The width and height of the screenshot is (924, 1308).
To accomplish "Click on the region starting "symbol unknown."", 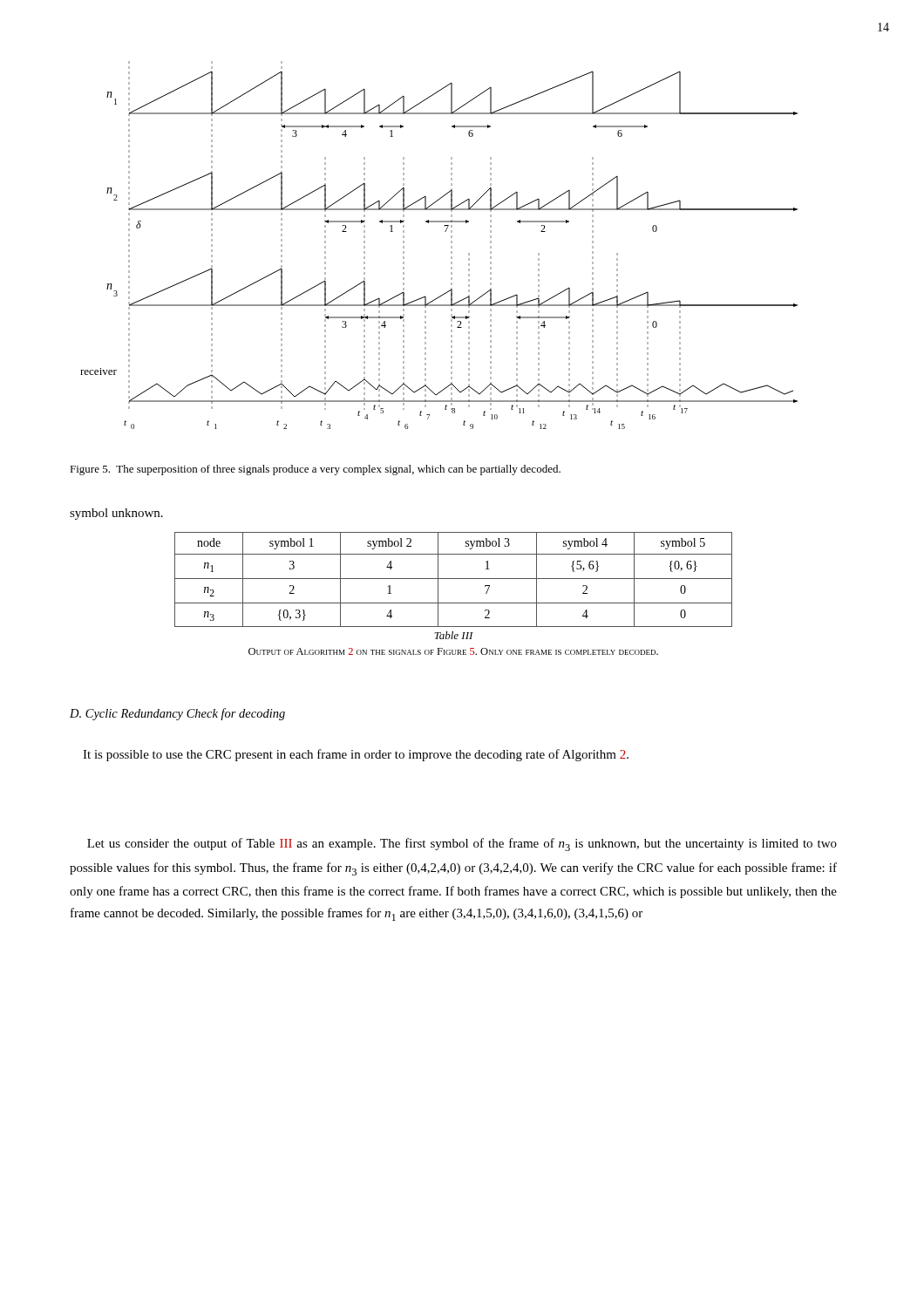I will [x=117, y=513].
